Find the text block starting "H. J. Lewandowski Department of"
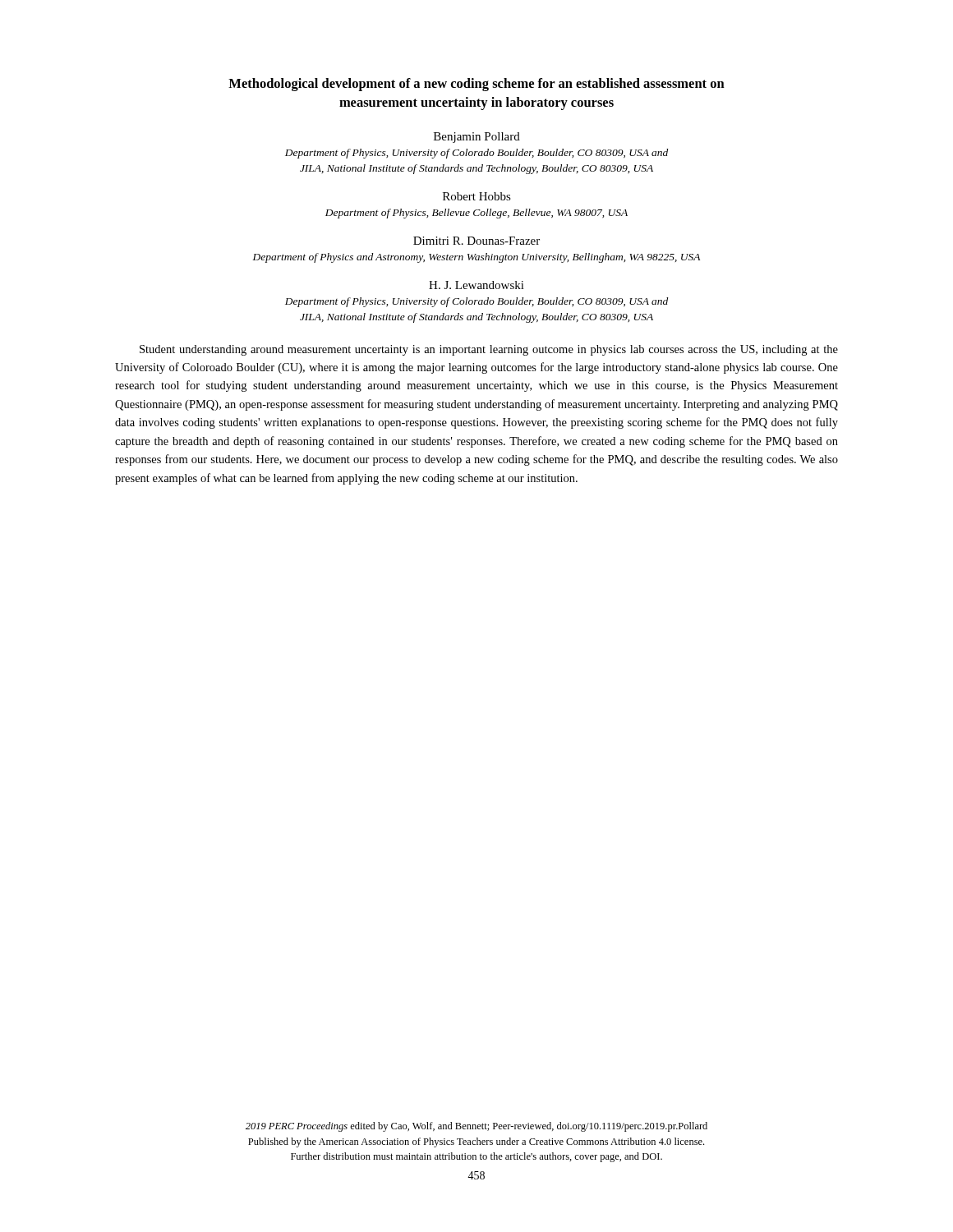Image resolution: width=953 pixels, height=1232 pixels. pos(476,302)
